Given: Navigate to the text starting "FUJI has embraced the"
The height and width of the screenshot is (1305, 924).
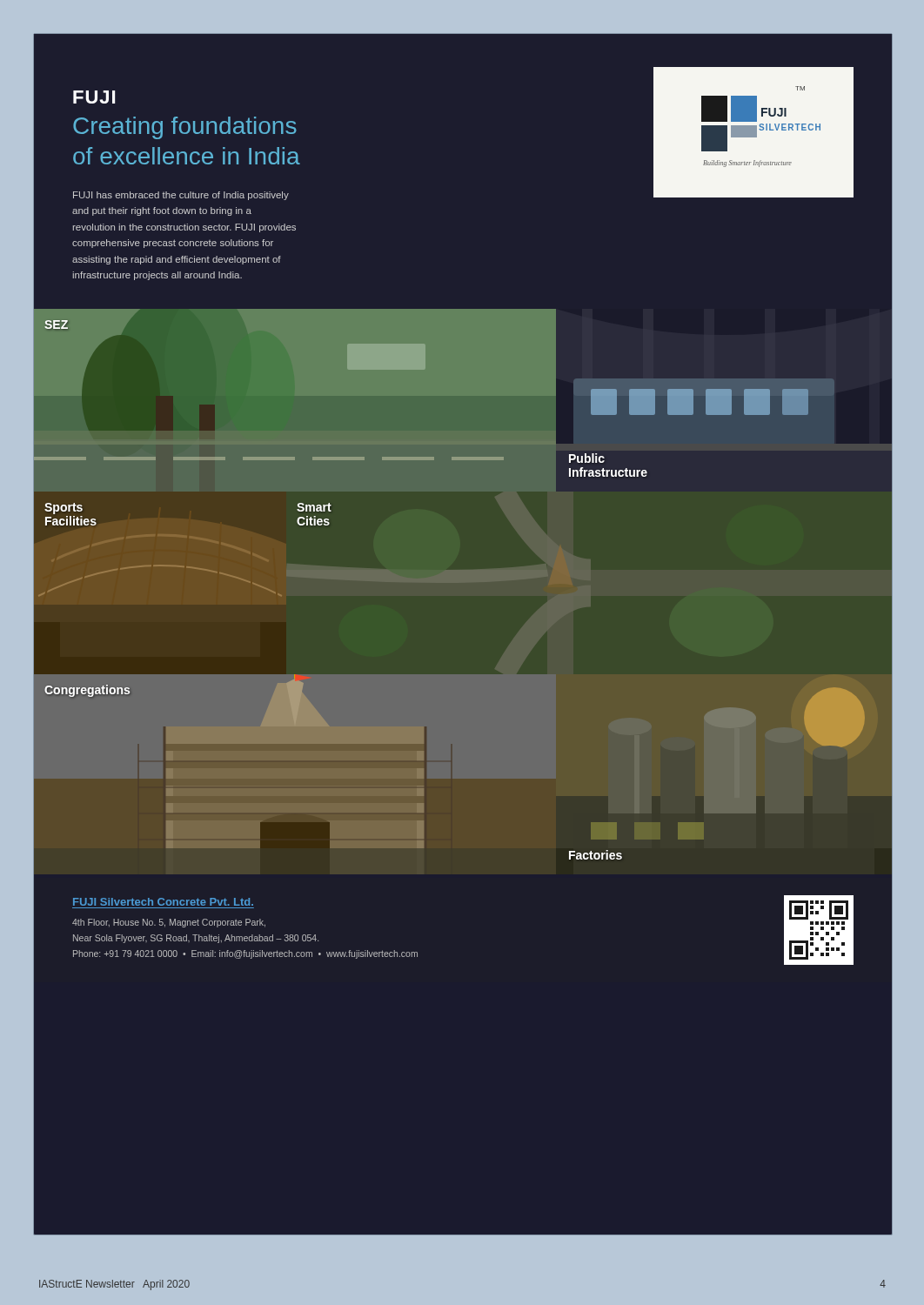Looking at the screenshot, I should click(184, 235).
